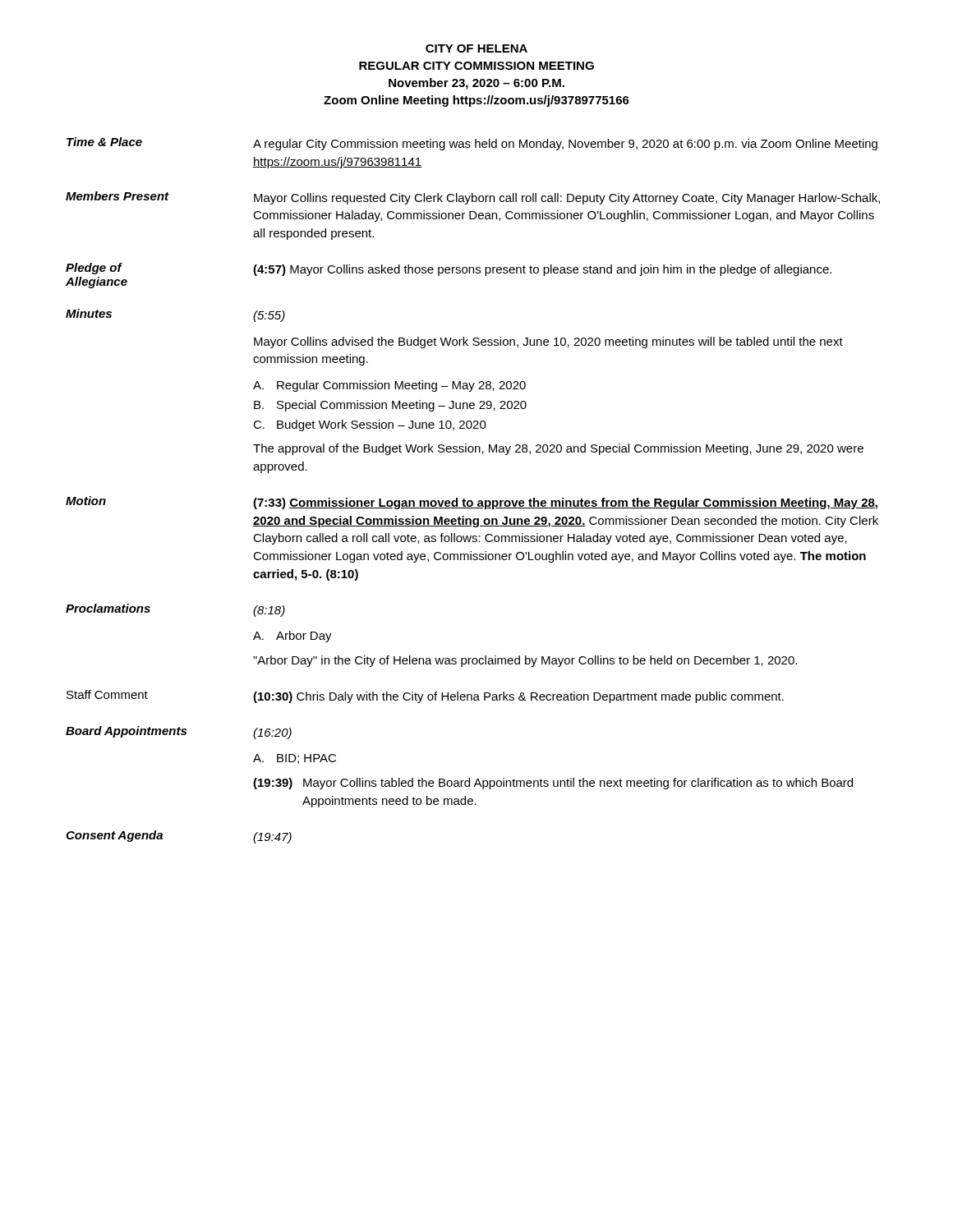This screenshot has width=953, height=1232.
Task: Select the block starting "C. Budget Work Session – June 10, 2020"
Action: [370, 425]
